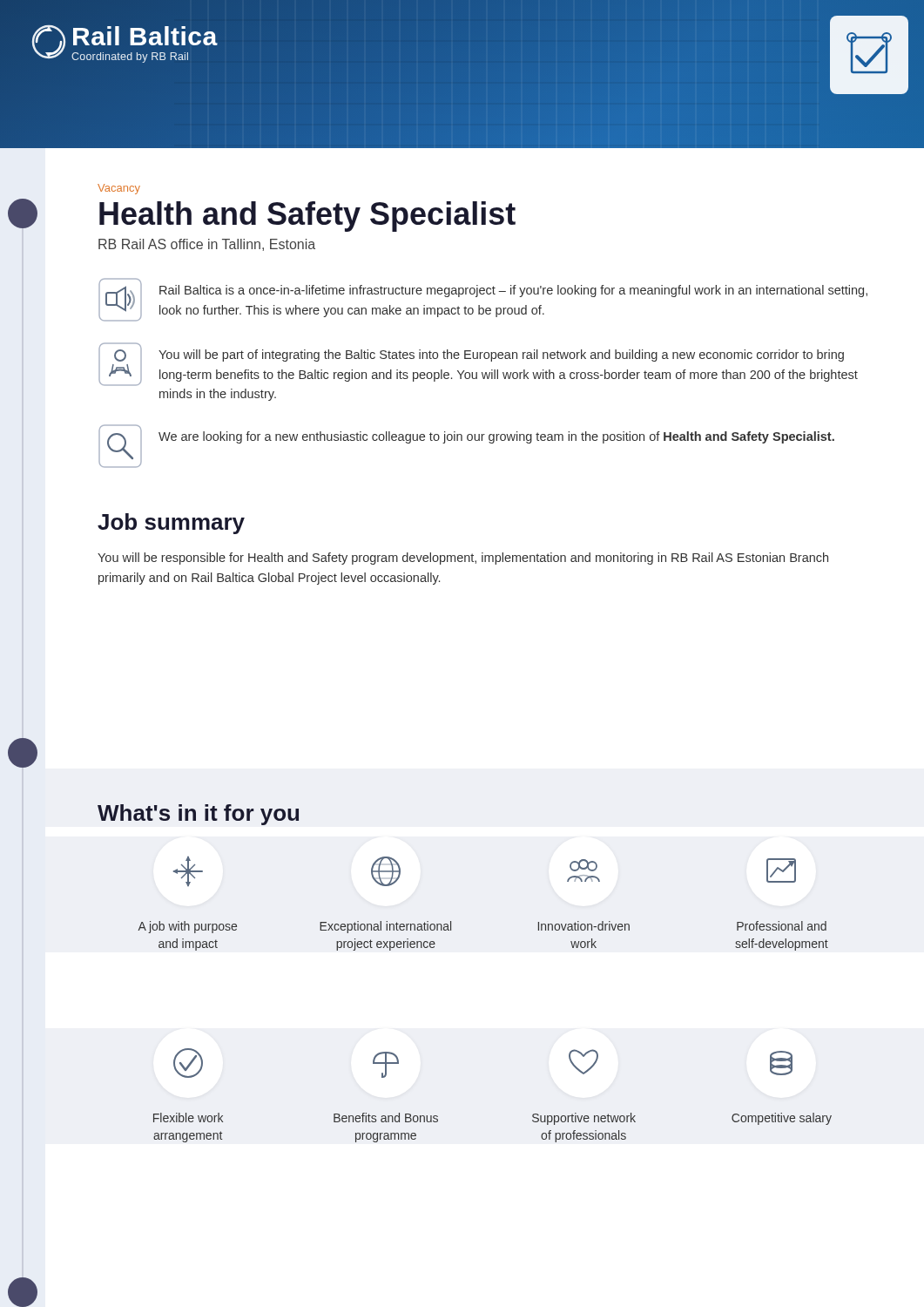The width and height of the screenshot is (924, 1307).
Task: Click on the element starting "Exceptional internationalproject experience"
Action: click(386, 935)
